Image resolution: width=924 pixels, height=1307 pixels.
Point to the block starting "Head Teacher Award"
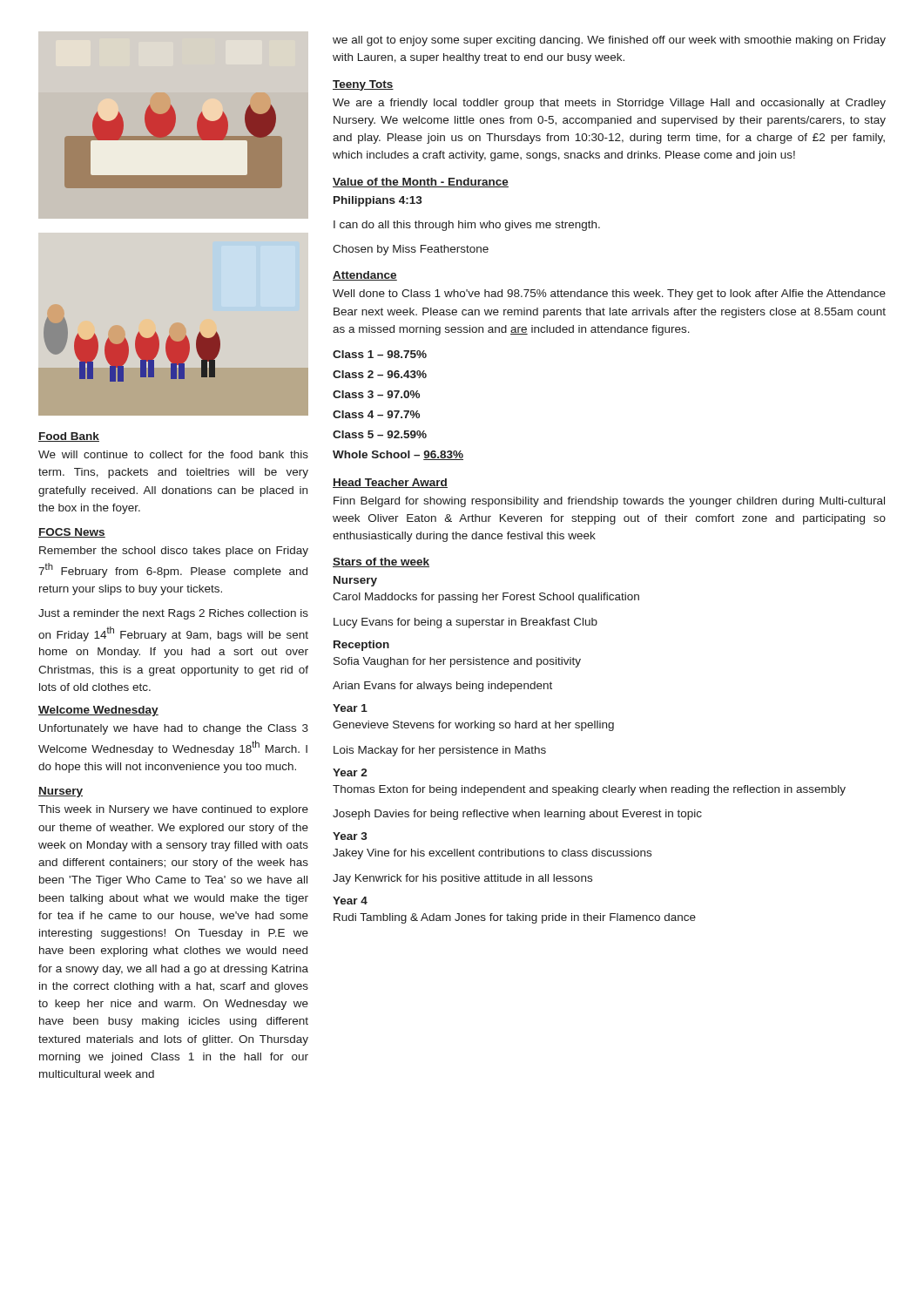(390, 482)
